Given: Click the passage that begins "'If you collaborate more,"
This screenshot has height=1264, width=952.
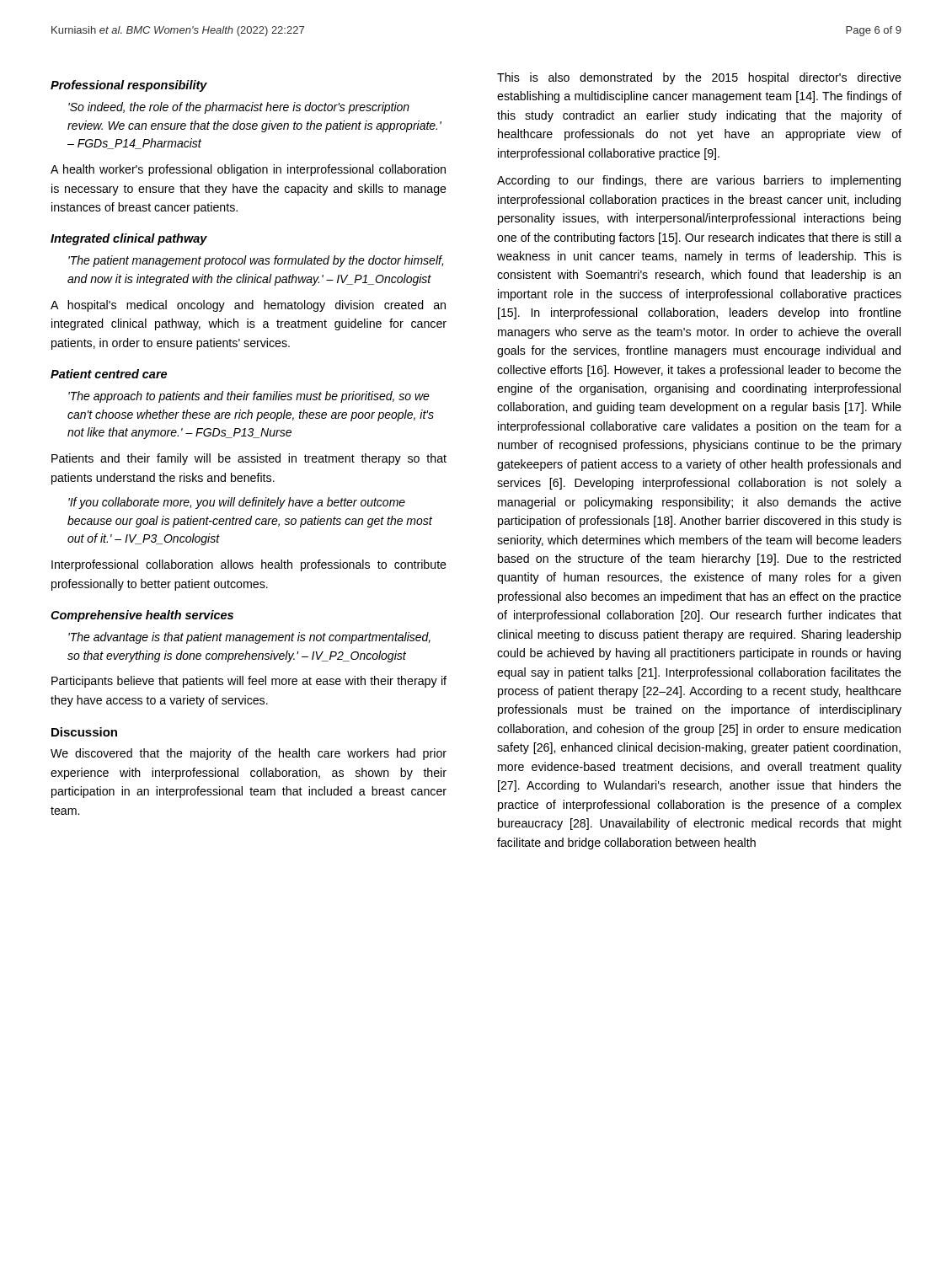Looking at the screenshot, I should (x=250, y=521).
